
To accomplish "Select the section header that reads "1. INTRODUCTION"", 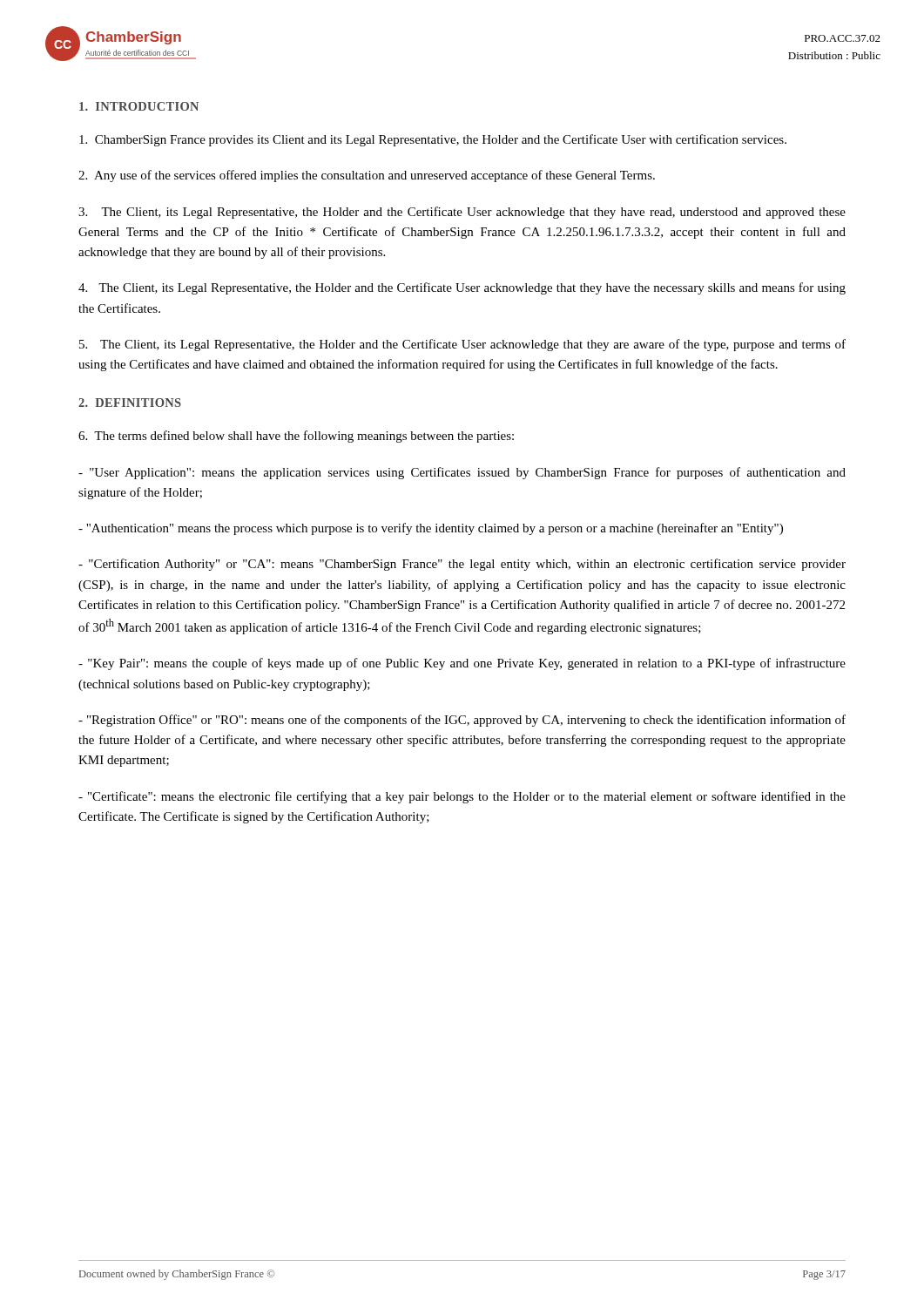I will (139, 106).
